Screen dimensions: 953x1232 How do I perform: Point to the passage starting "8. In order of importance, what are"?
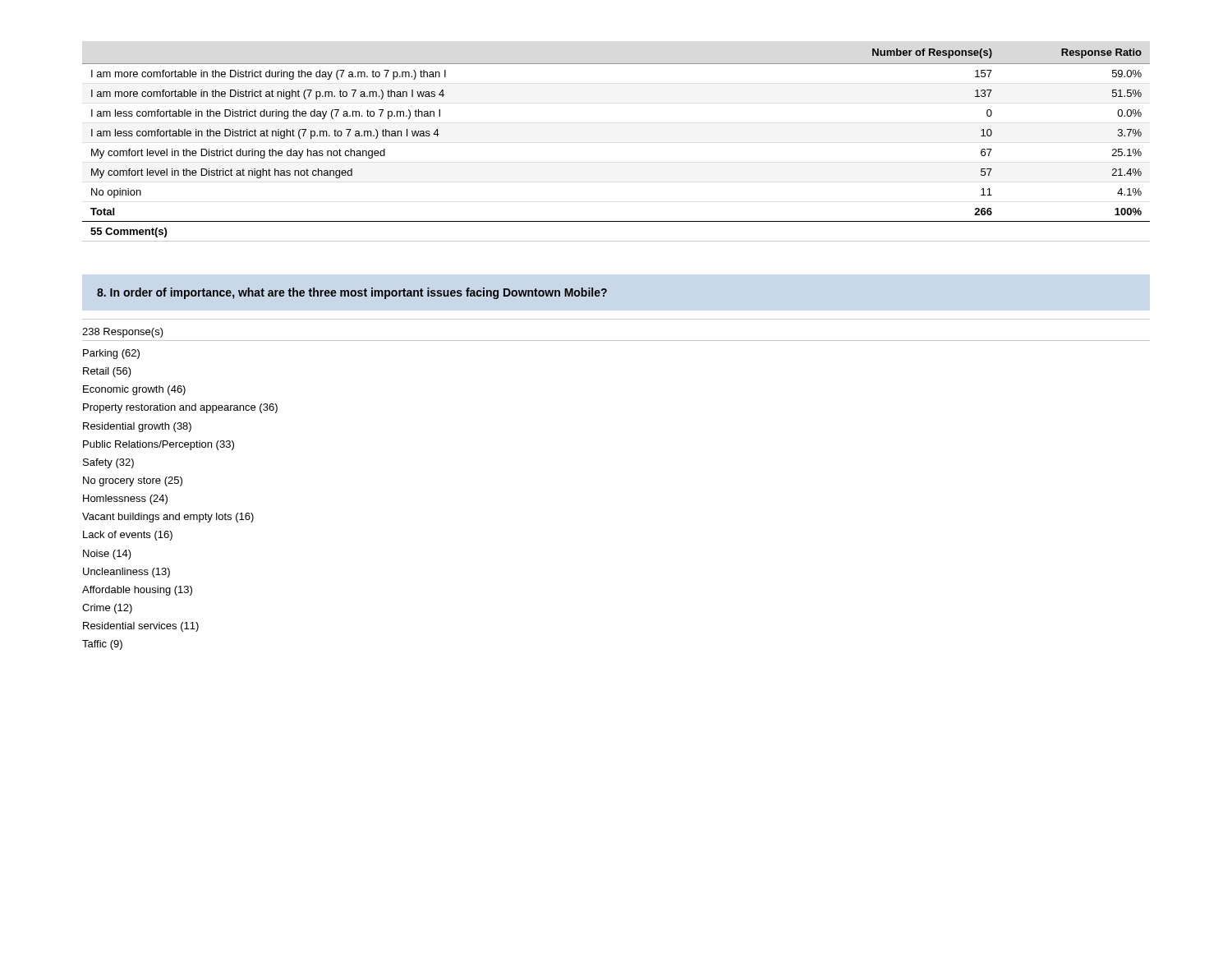616,292
